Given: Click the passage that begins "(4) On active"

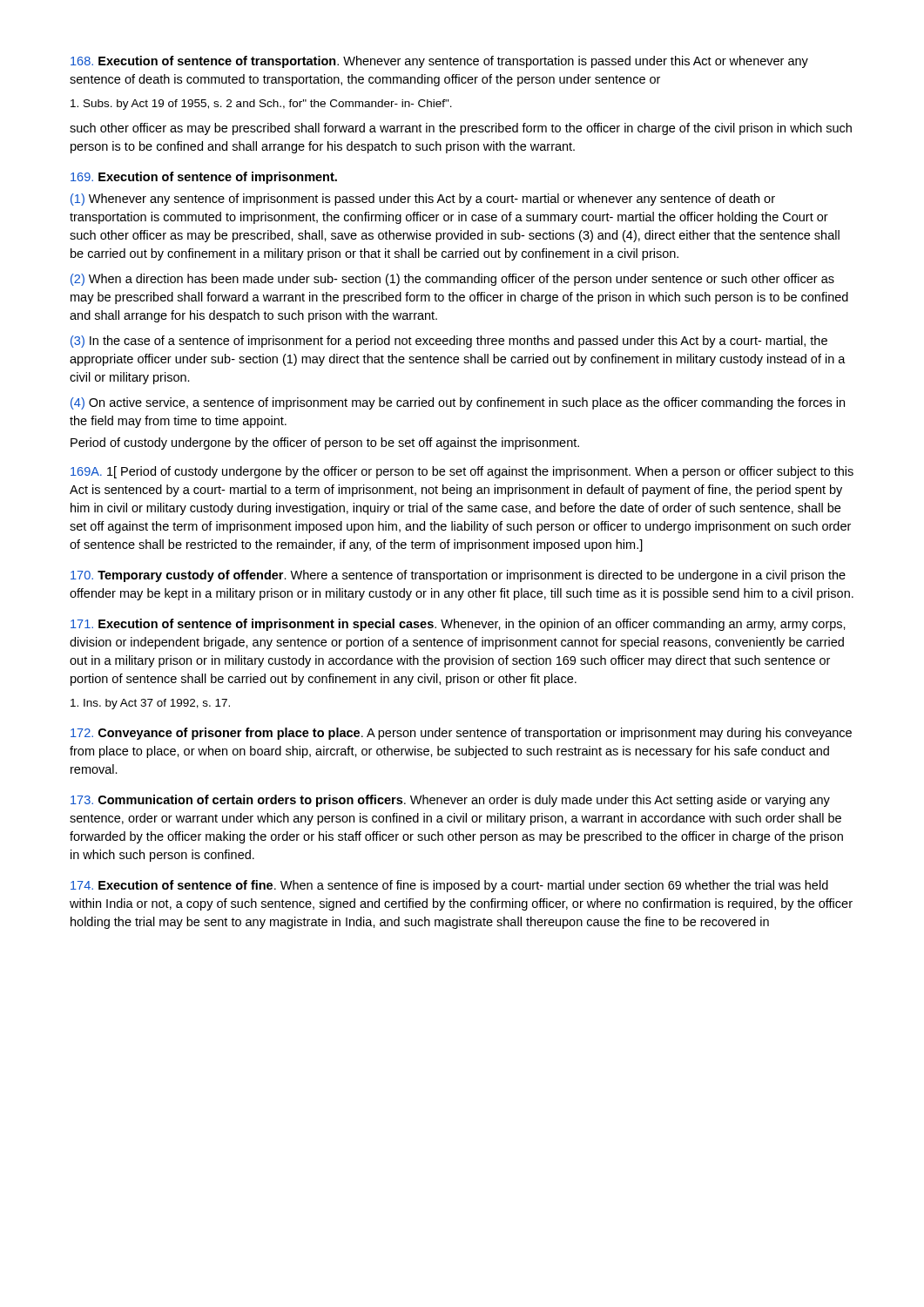Looking at the screenshot, I should 458,412.
